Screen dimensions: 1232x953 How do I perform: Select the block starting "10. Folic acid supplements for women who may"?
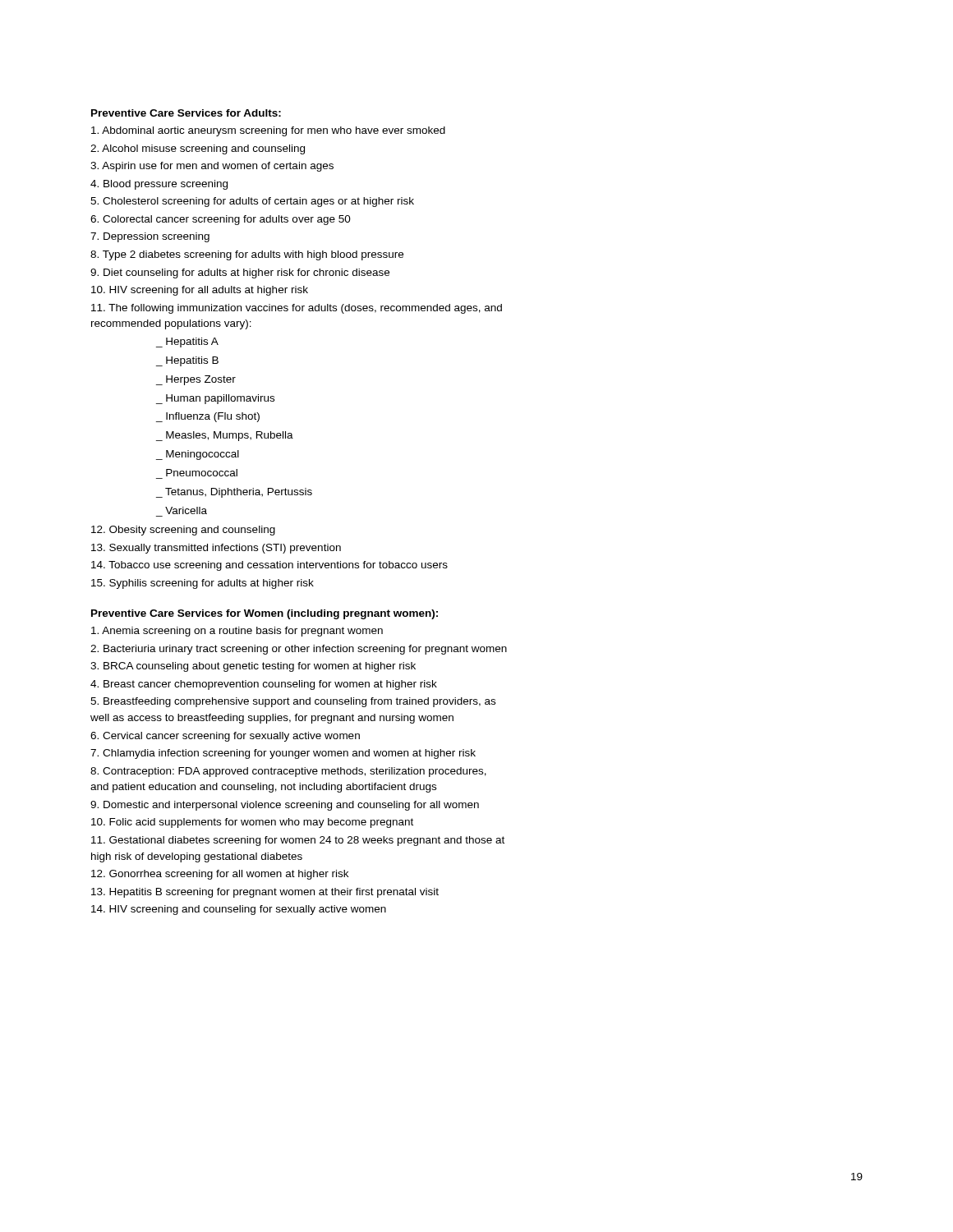coord(252,822)
